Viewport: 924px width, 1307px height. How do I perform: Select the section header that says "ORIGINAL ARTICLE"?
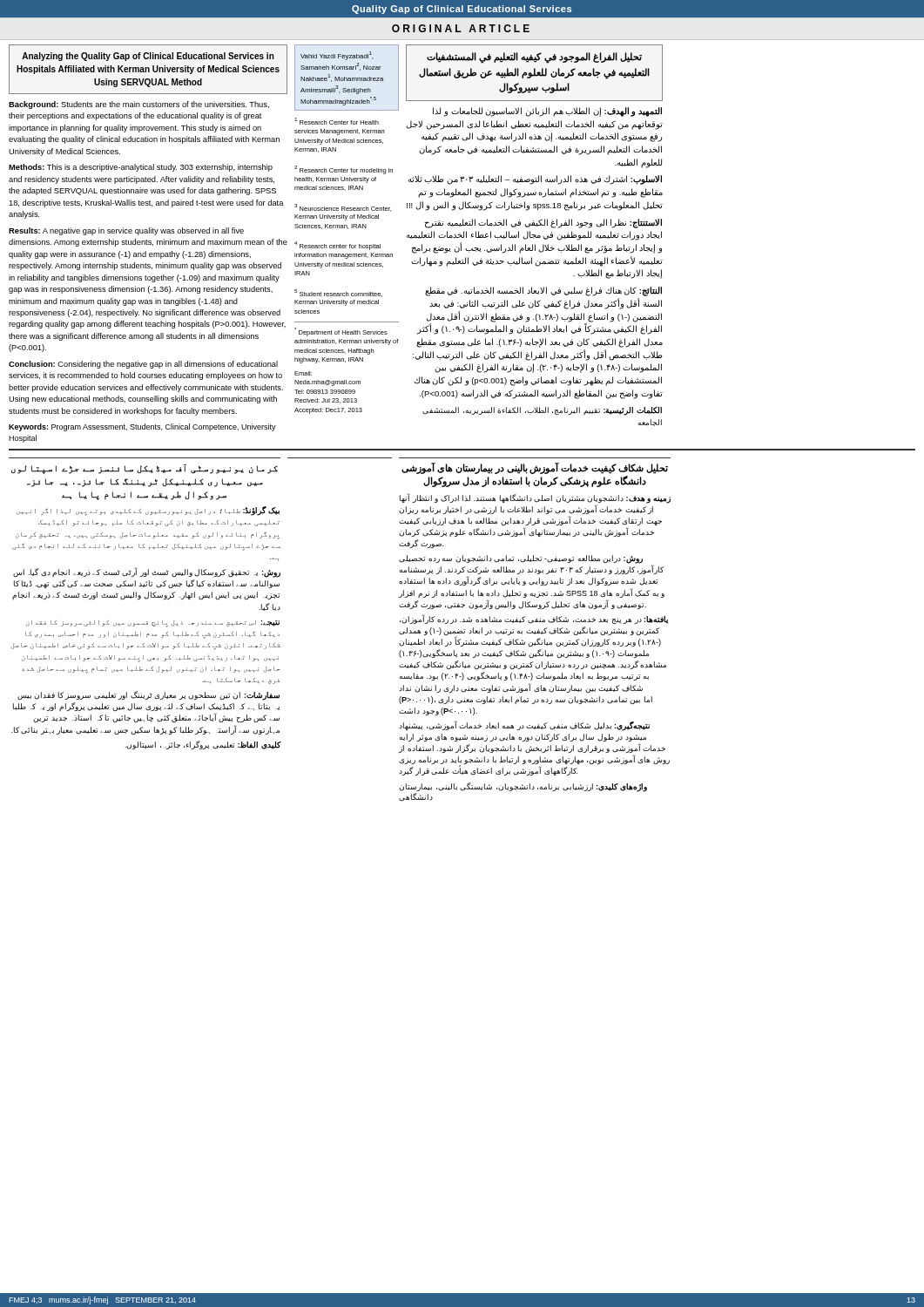462,29
